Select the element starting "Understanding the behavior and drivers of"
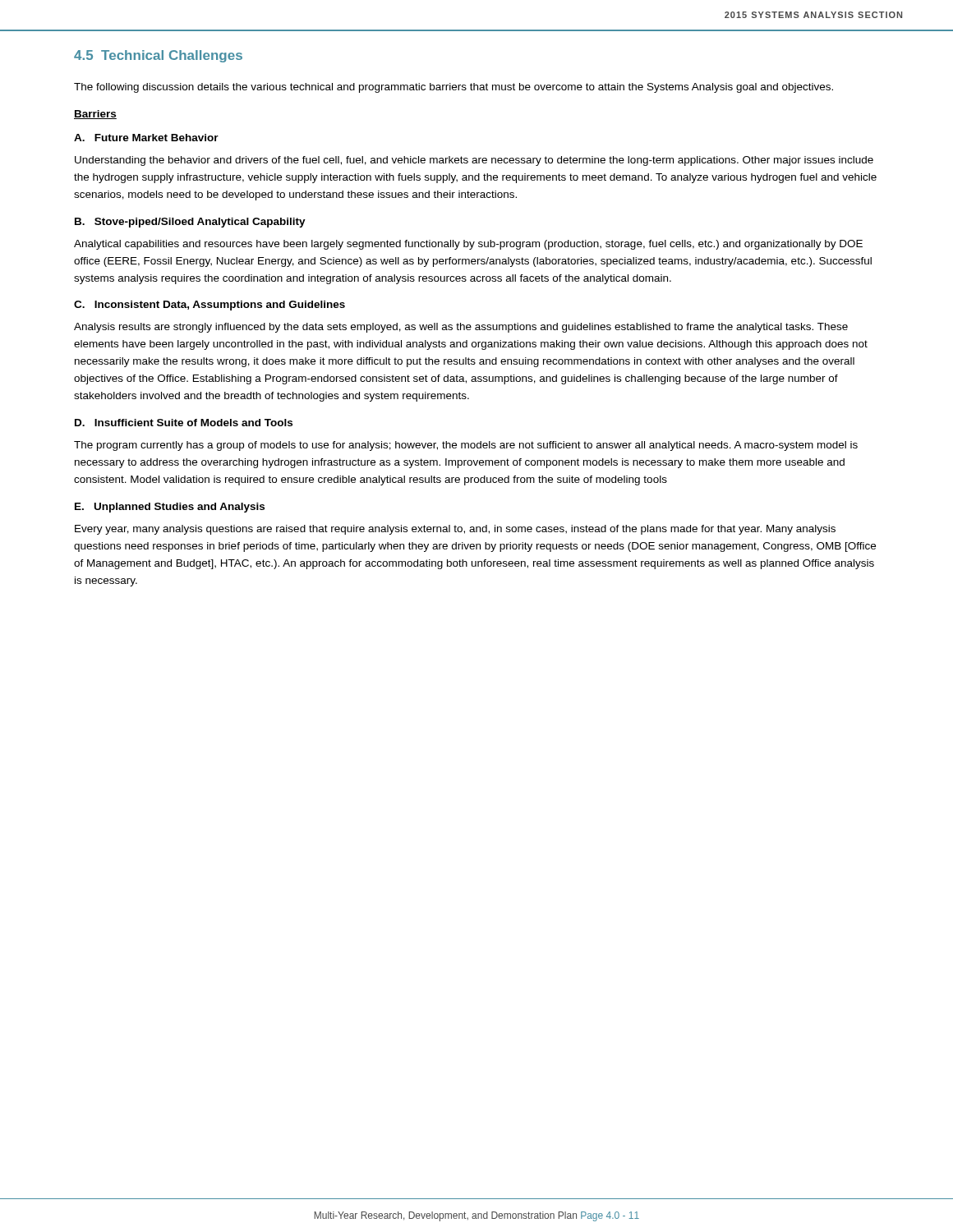 pyautogui.click(x=475, y=177)
